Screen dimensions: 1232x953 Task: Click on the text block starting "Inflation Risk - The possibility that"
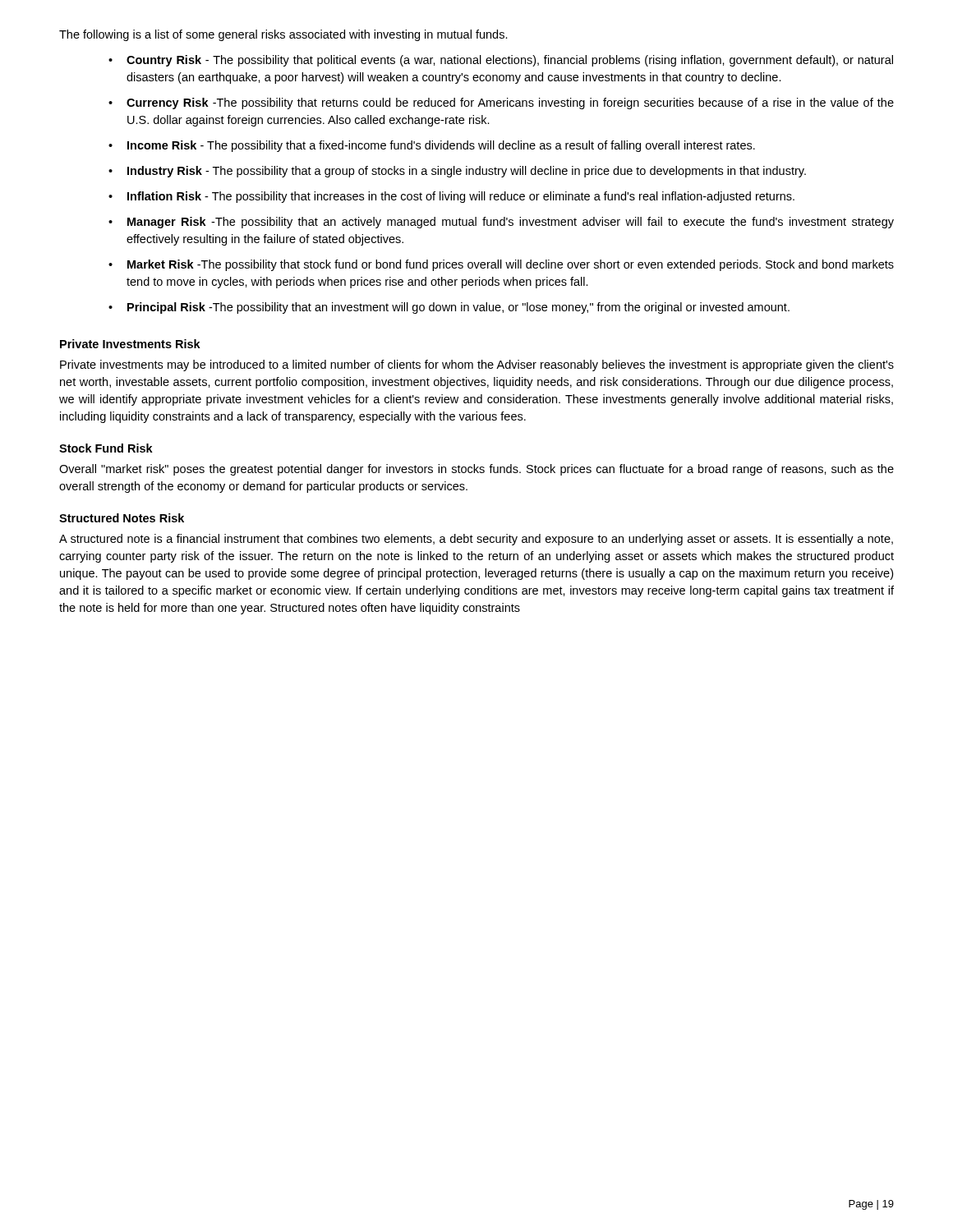click(461, 196)
